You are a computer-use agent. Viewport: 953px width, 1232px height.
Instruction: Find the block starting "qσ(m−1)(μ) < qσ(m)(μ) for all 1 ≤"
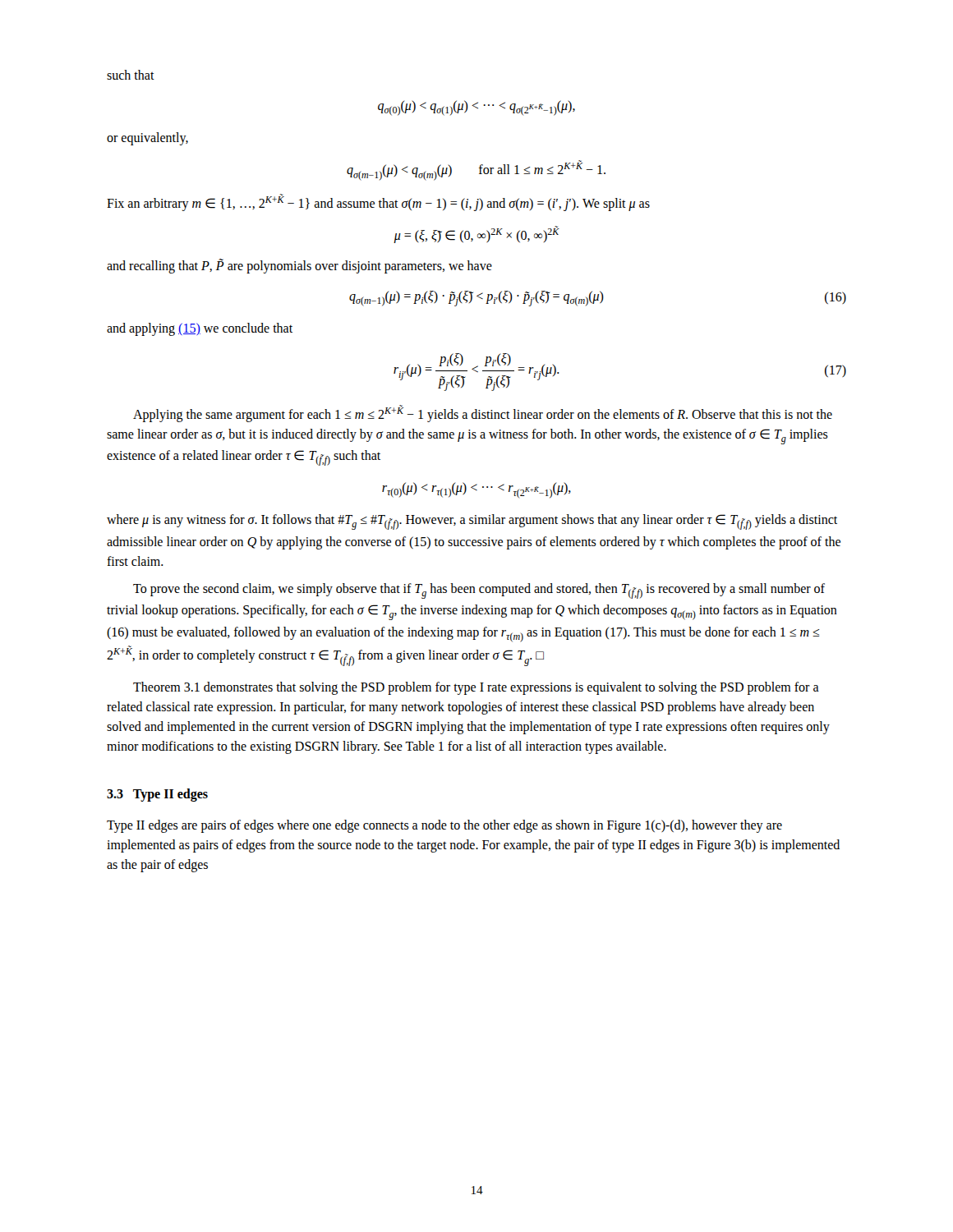(476, 170)
